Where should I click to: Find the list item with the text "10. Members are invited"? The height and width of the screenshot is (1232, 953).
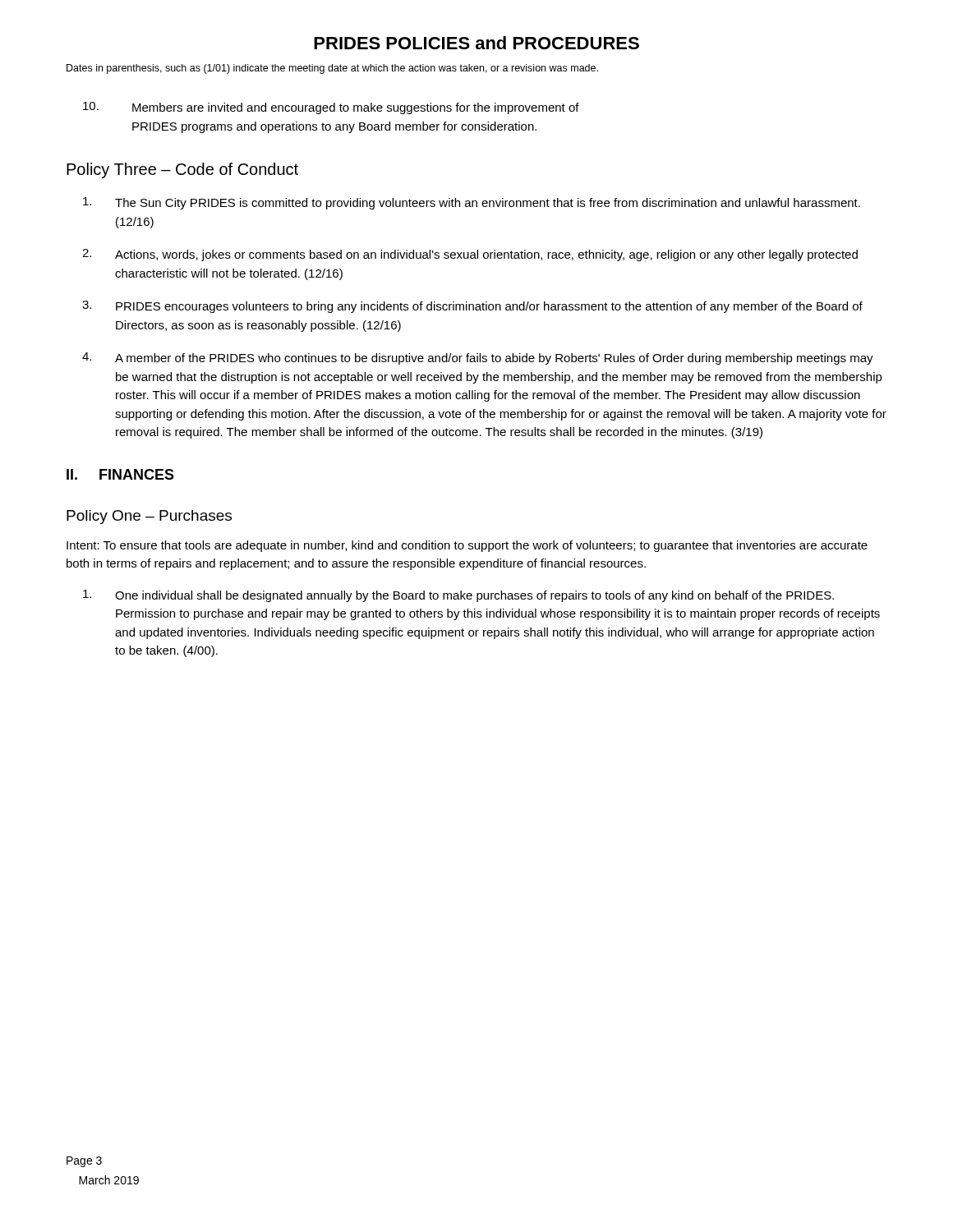485,117
